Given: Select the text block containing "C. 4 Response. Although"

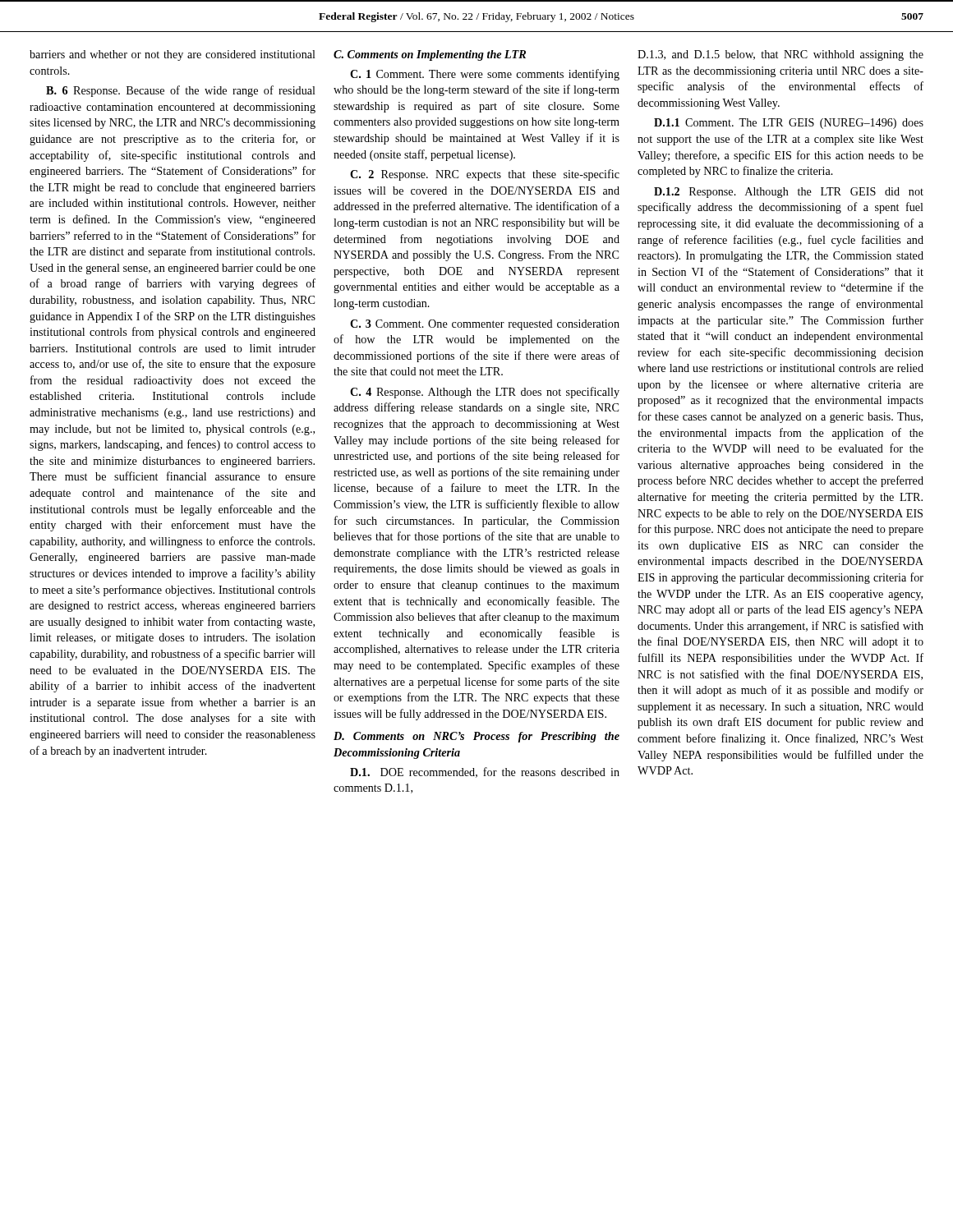Looking at the screenshot, I should point(476,553).
